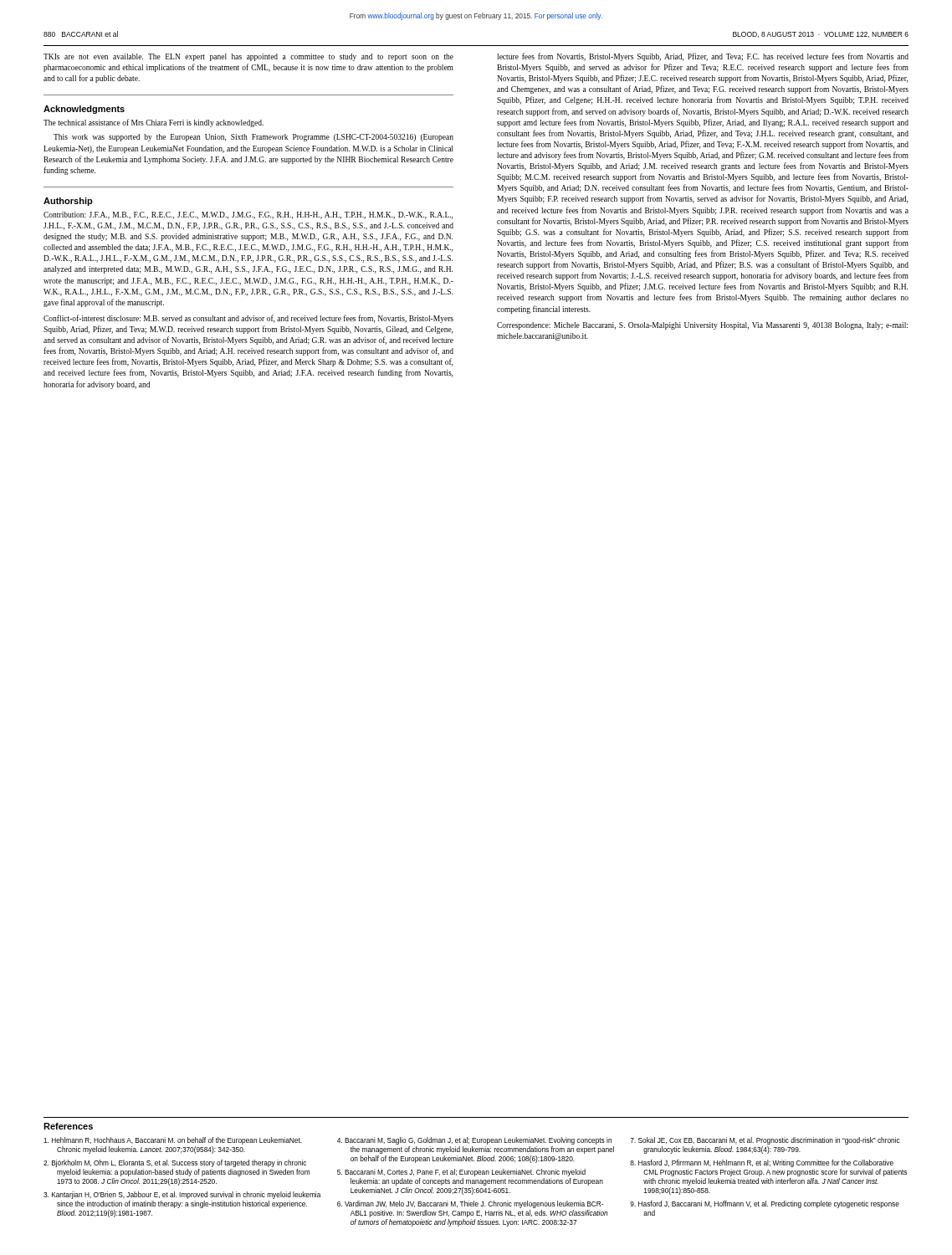
Task: Navigate to the text block starting "Hehlmann R, Hochhaus A, Baccarani M. on behalf"
Action: click(173, 1145)
